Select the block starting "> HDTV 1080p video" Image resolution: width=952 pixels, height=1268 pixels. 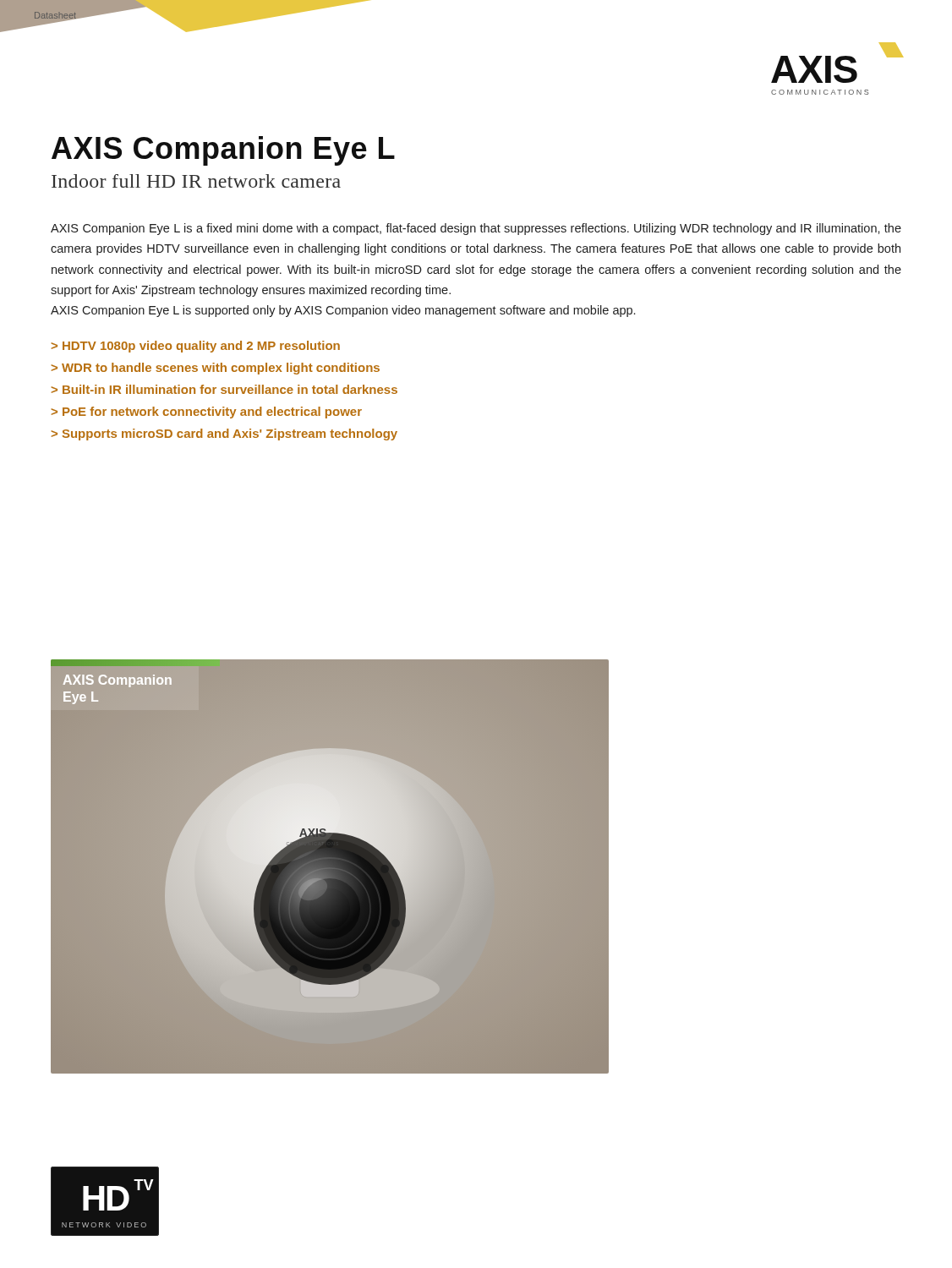[x=196, y=345]
